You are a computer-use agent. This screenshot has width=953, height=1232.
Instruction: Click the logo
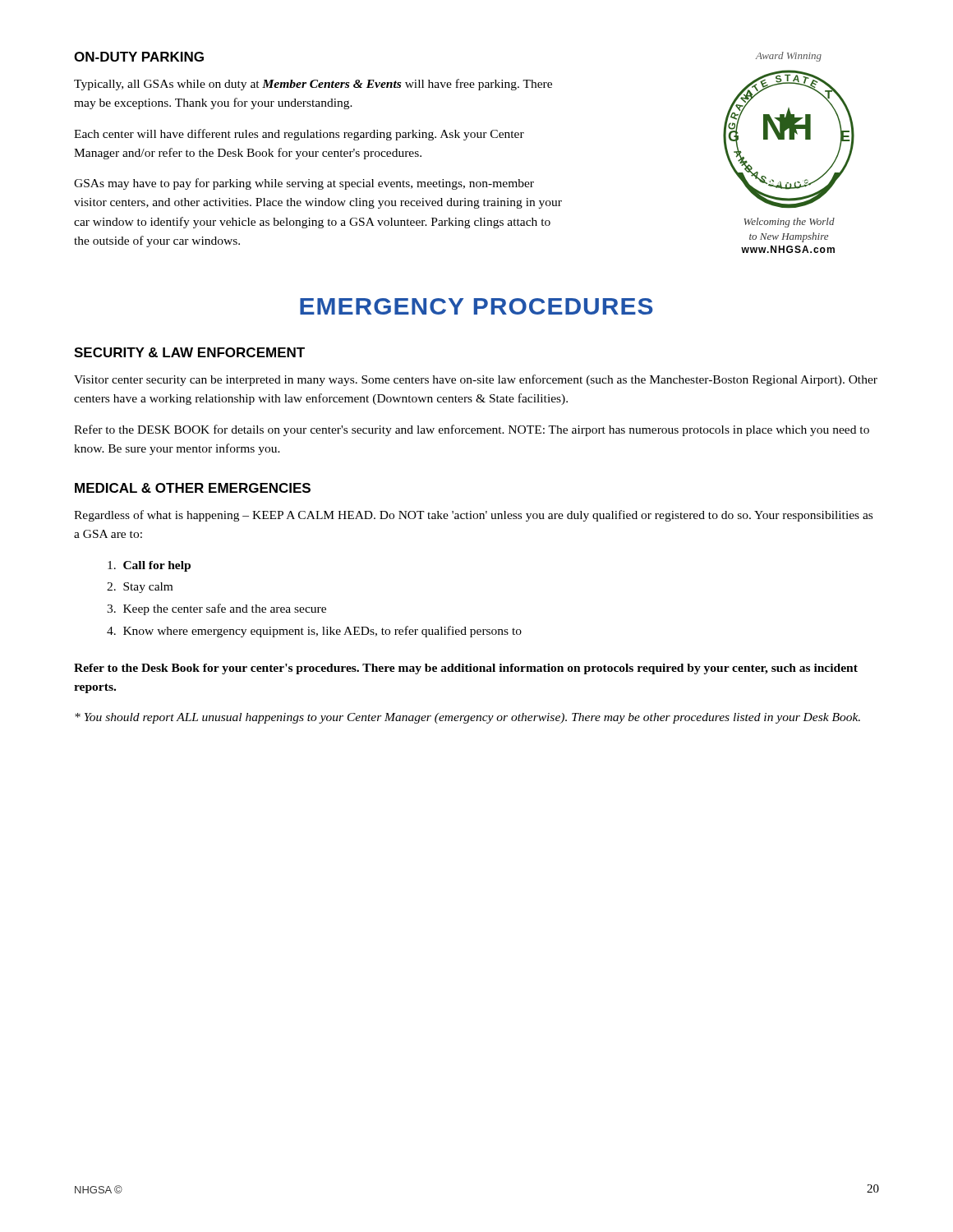point(789,153)
